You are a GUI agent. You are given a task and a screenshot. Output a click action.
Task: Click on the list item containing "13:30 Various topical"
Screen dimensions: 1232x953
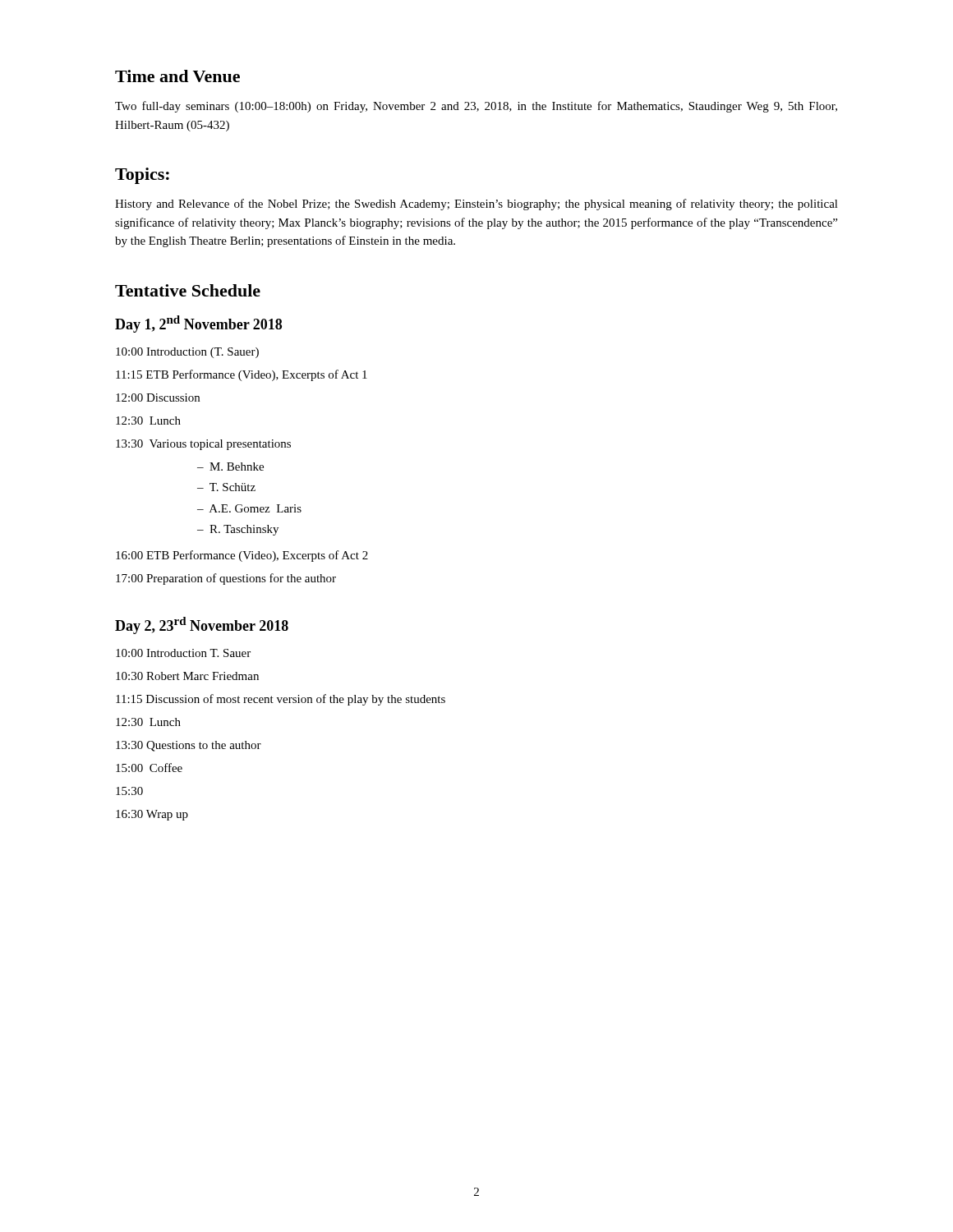203,445
